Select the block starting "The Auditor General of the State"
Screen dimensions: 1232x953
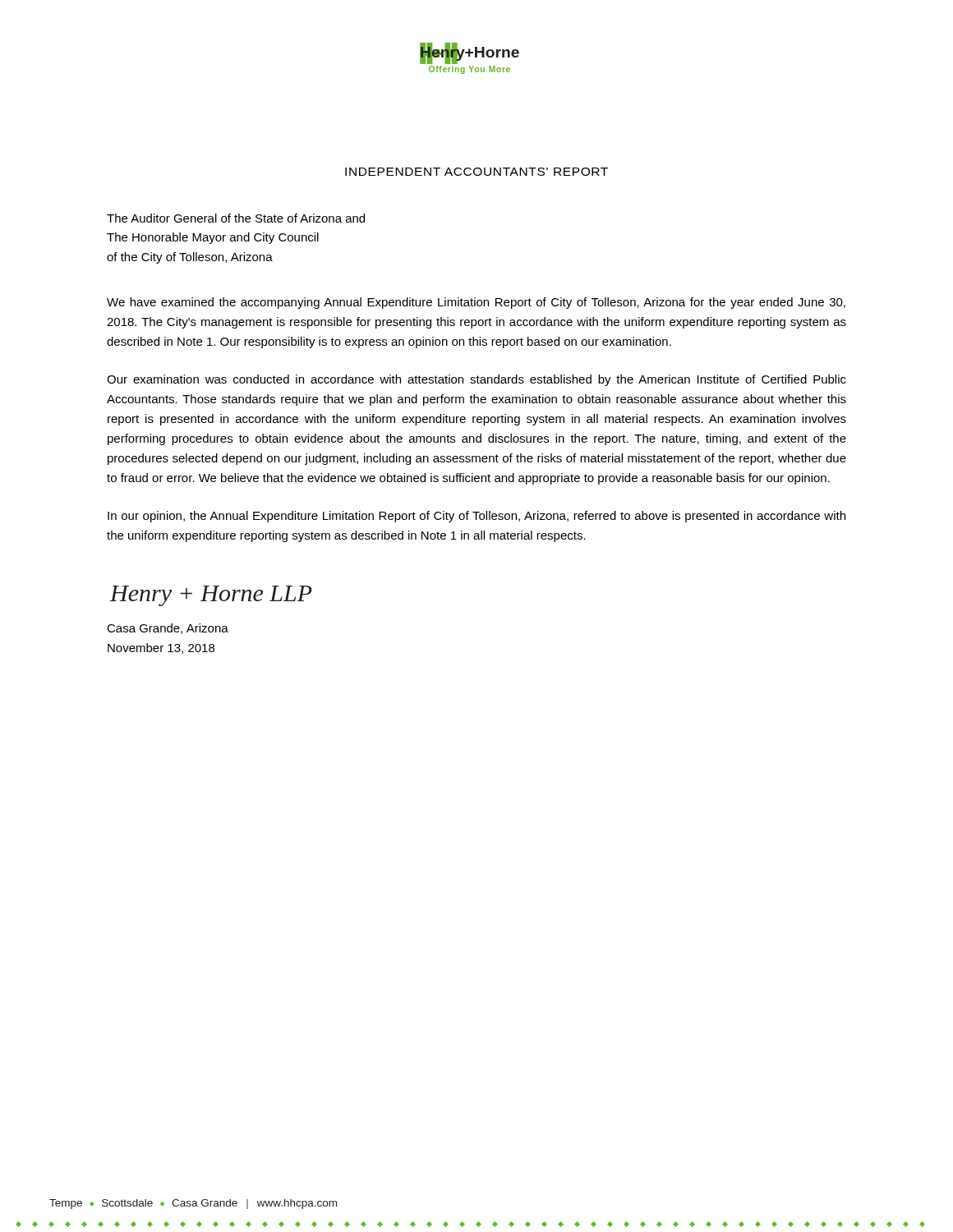236,237
